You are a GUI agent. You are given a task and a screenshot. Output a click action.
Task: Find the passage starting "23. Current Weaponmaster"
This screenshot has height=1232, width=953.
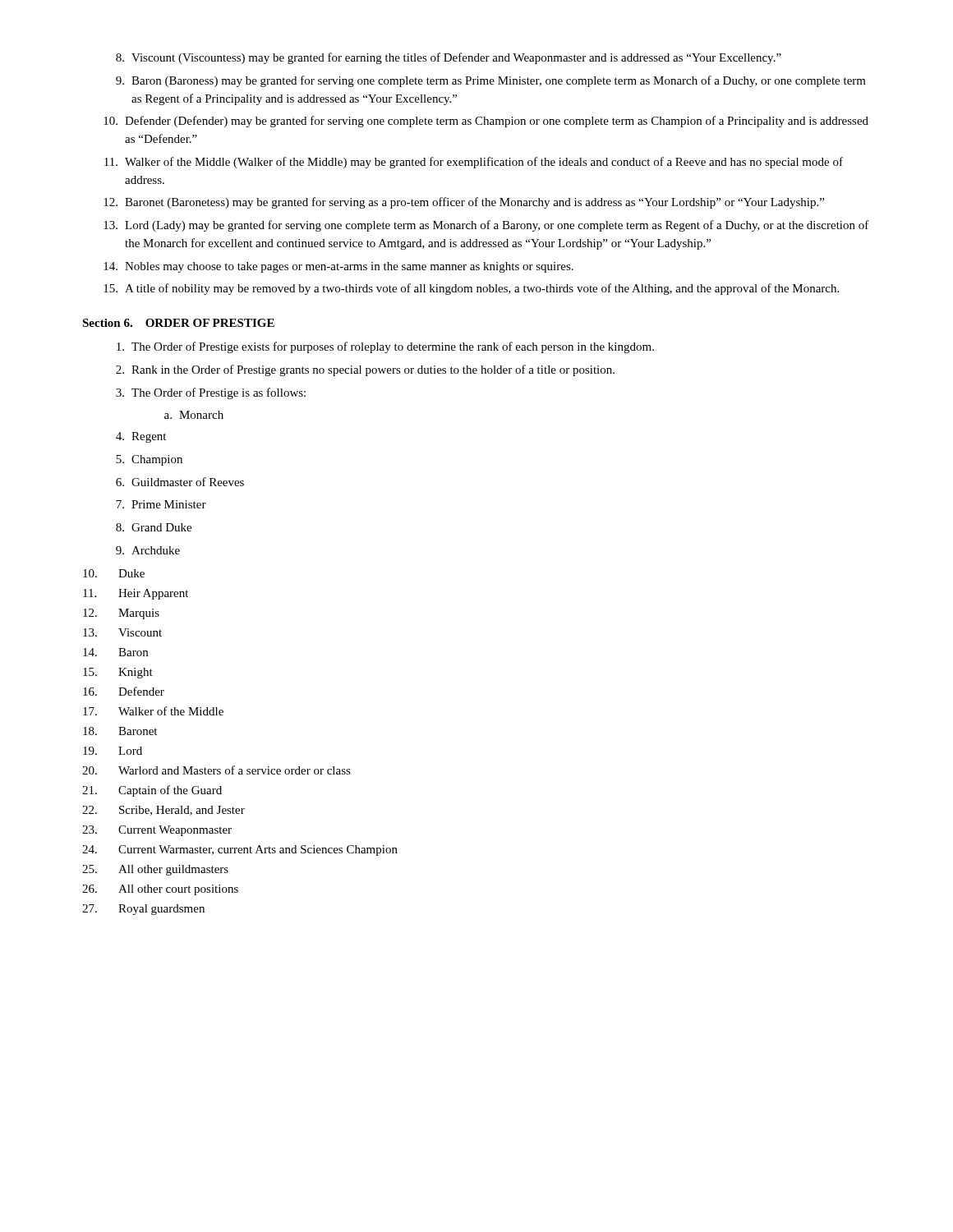(x=157, y=831)
